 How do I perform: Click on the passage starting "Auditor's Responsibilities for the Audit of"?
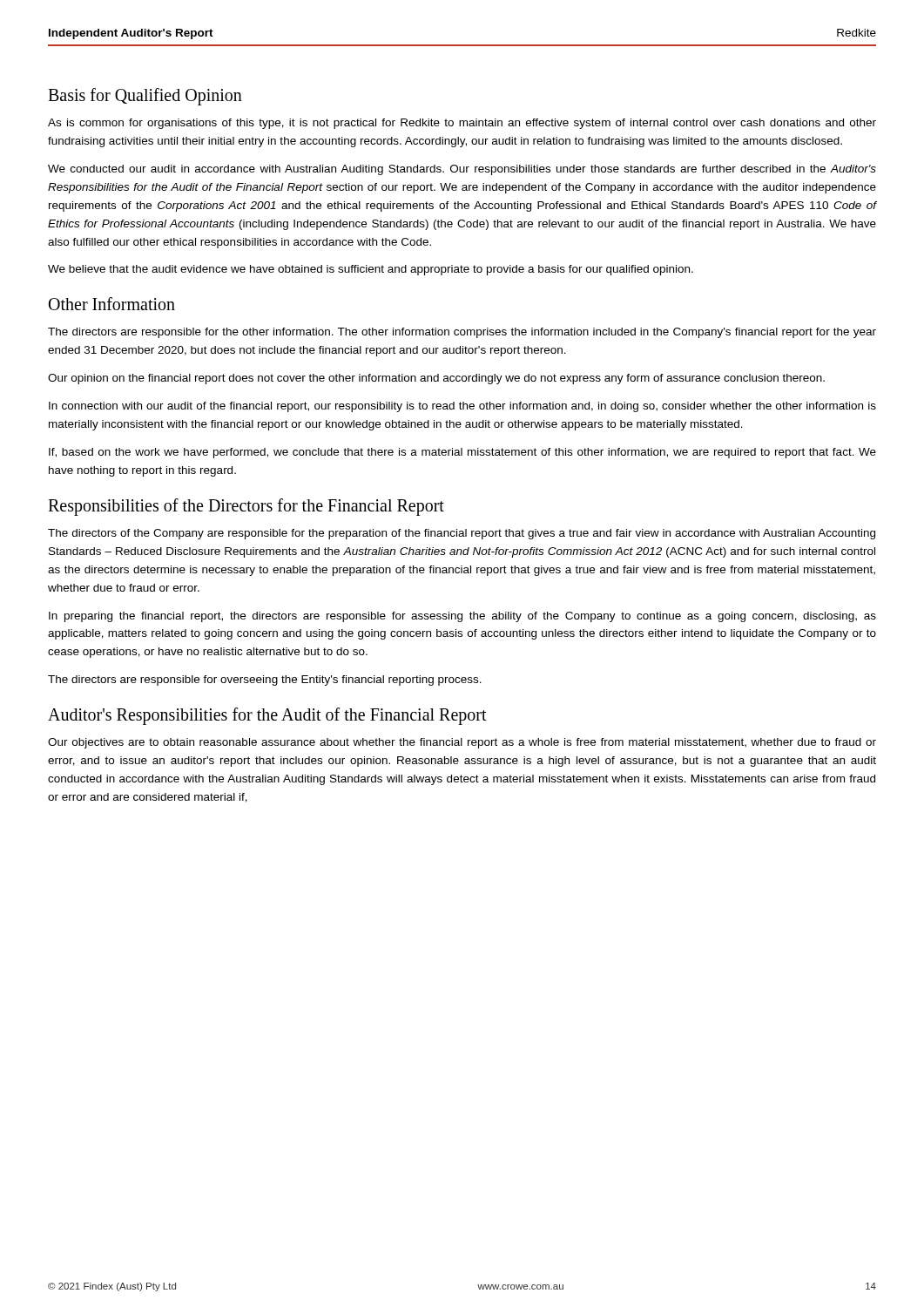pyautogui.click(x=267, y=715)
